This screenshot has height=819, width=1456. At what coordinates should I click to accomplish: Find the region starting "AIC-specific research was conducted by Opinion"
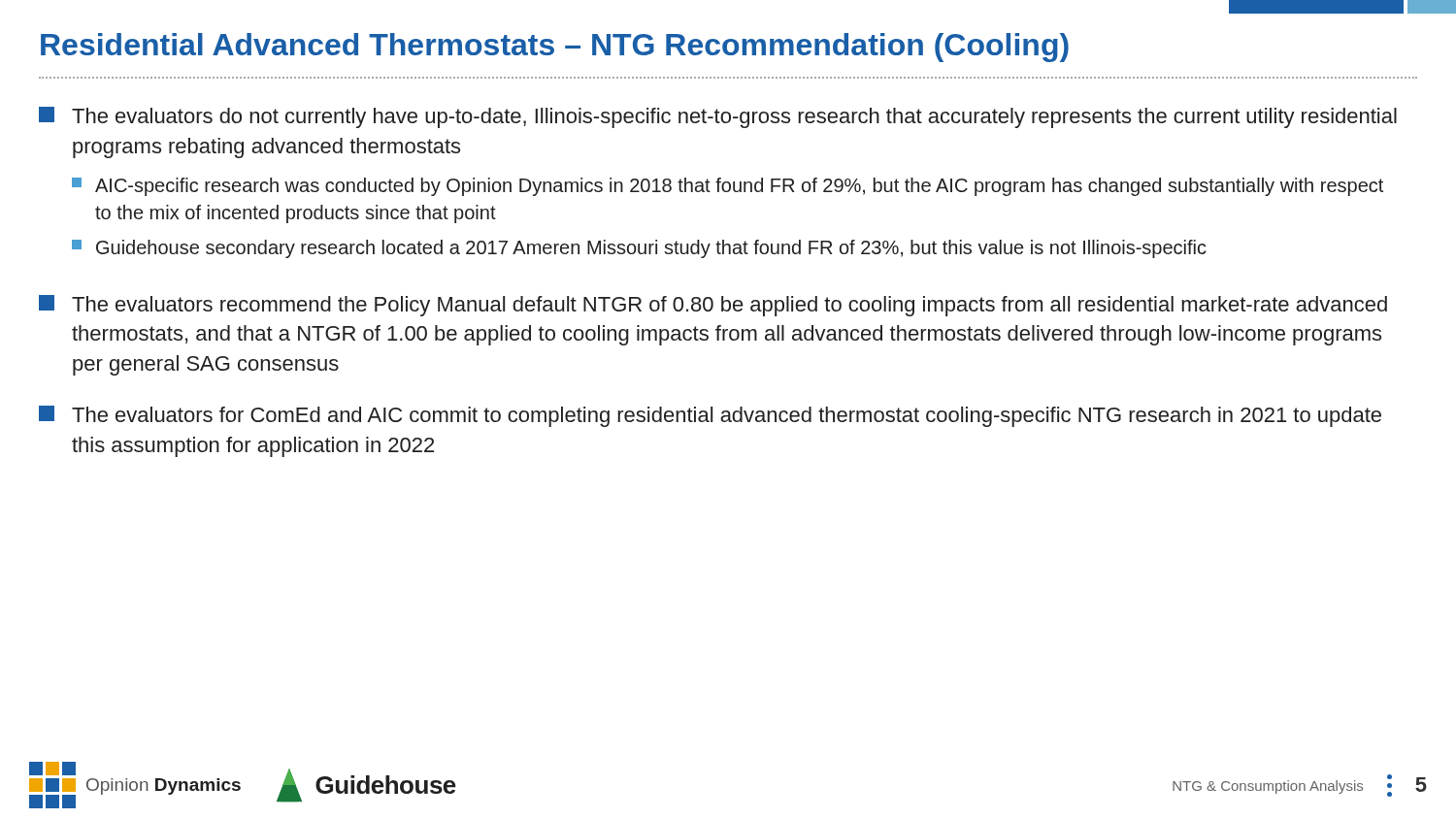[735, 199]
